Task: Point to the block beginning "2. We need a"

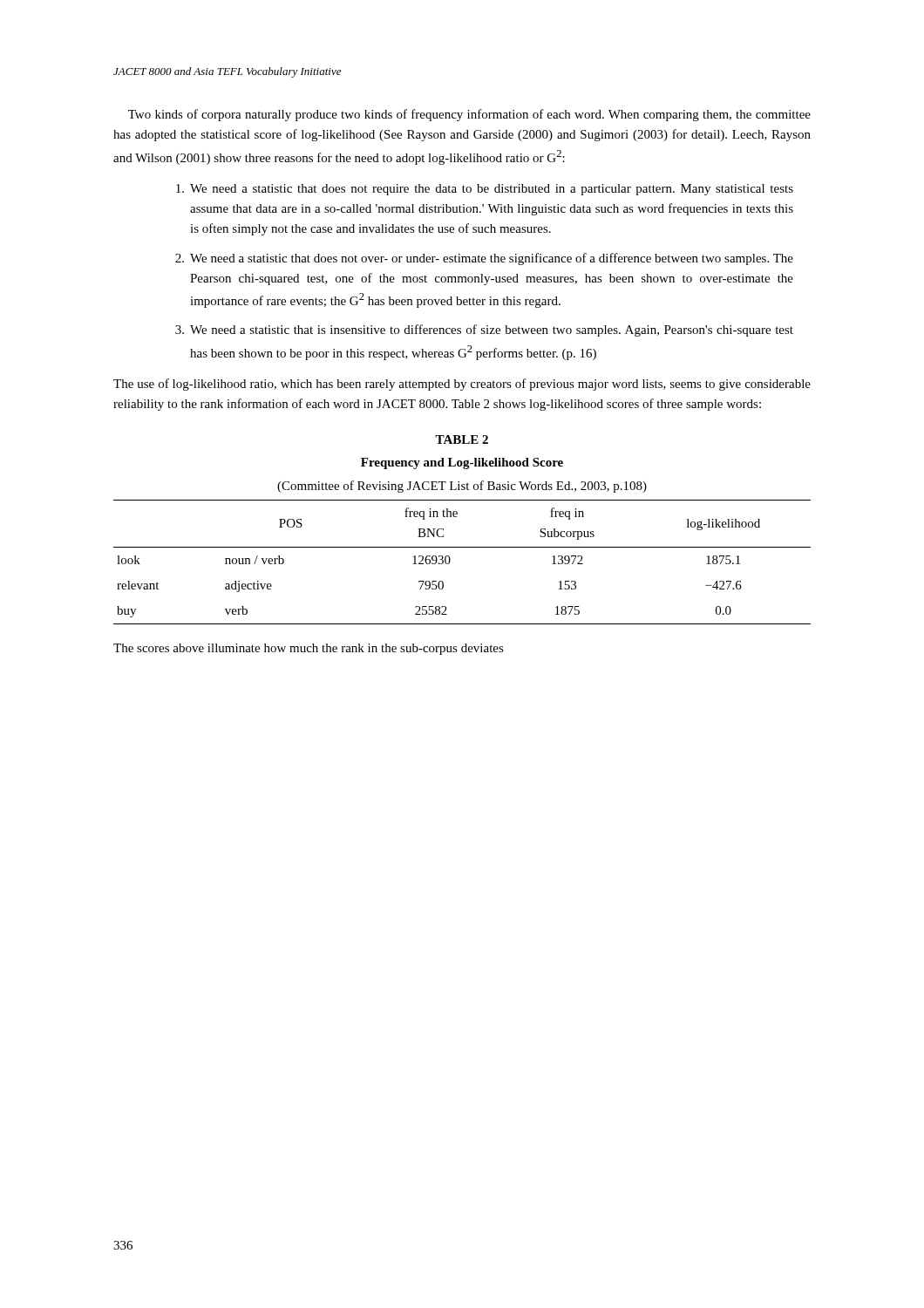Action: [479, 280]
